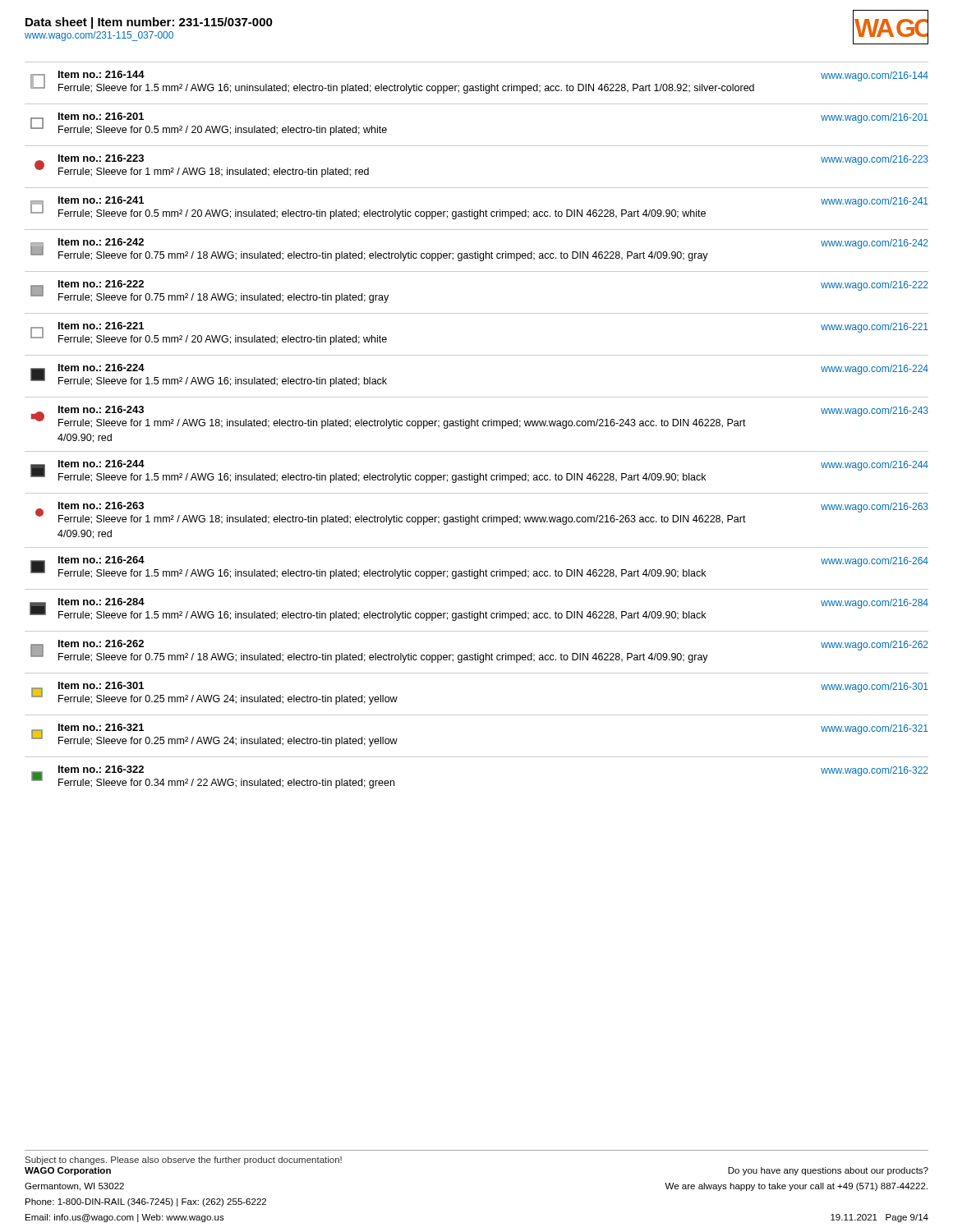953x1232 pixels.
Task: Where is the passage that starts "Item no.: 216-222 Ferrule; Sleeve"?
Action: pos(124,295)
